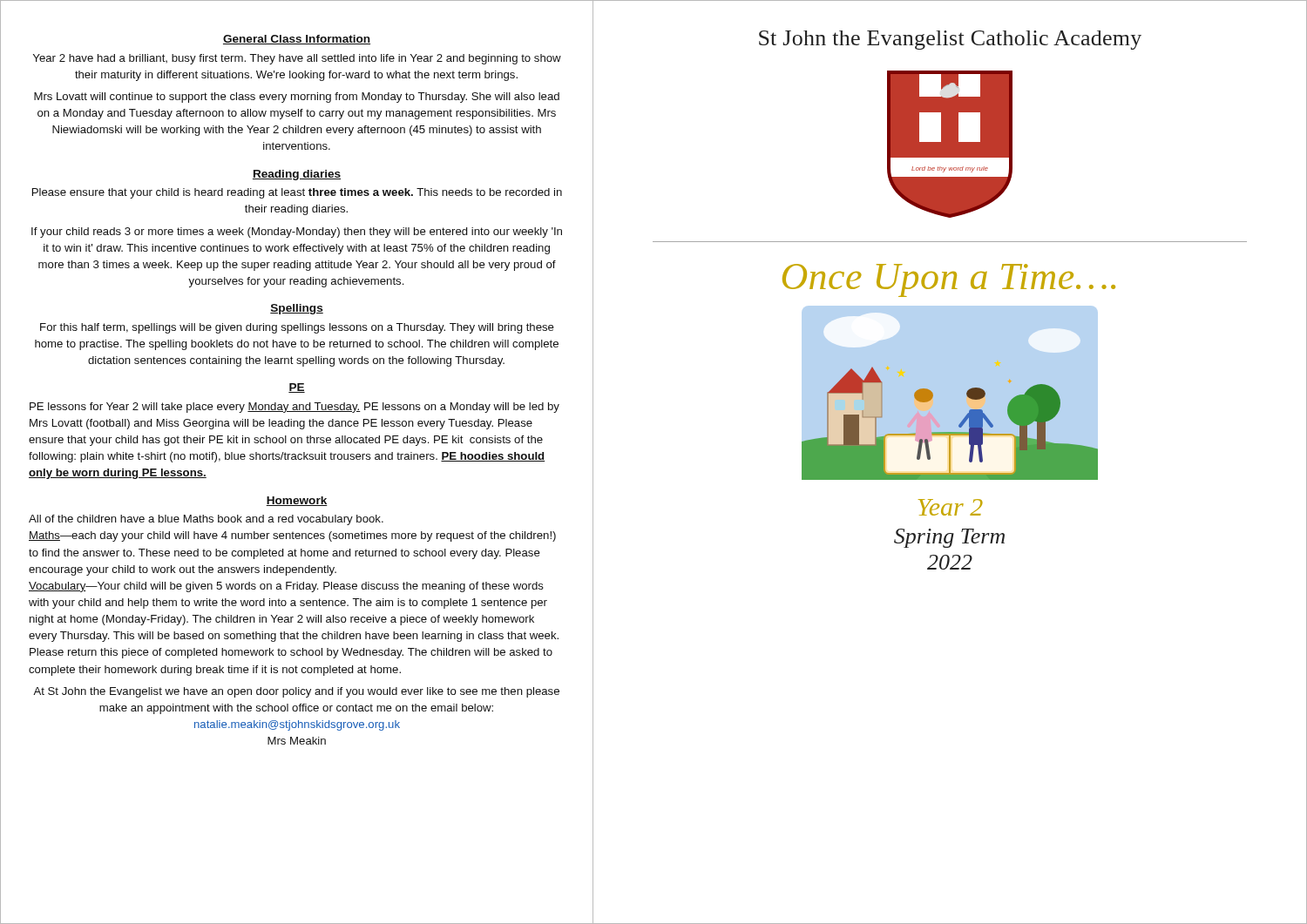
Task: Click on the text block that says "Please ensure that your child is heard"
Action: [x=297, y=237]
